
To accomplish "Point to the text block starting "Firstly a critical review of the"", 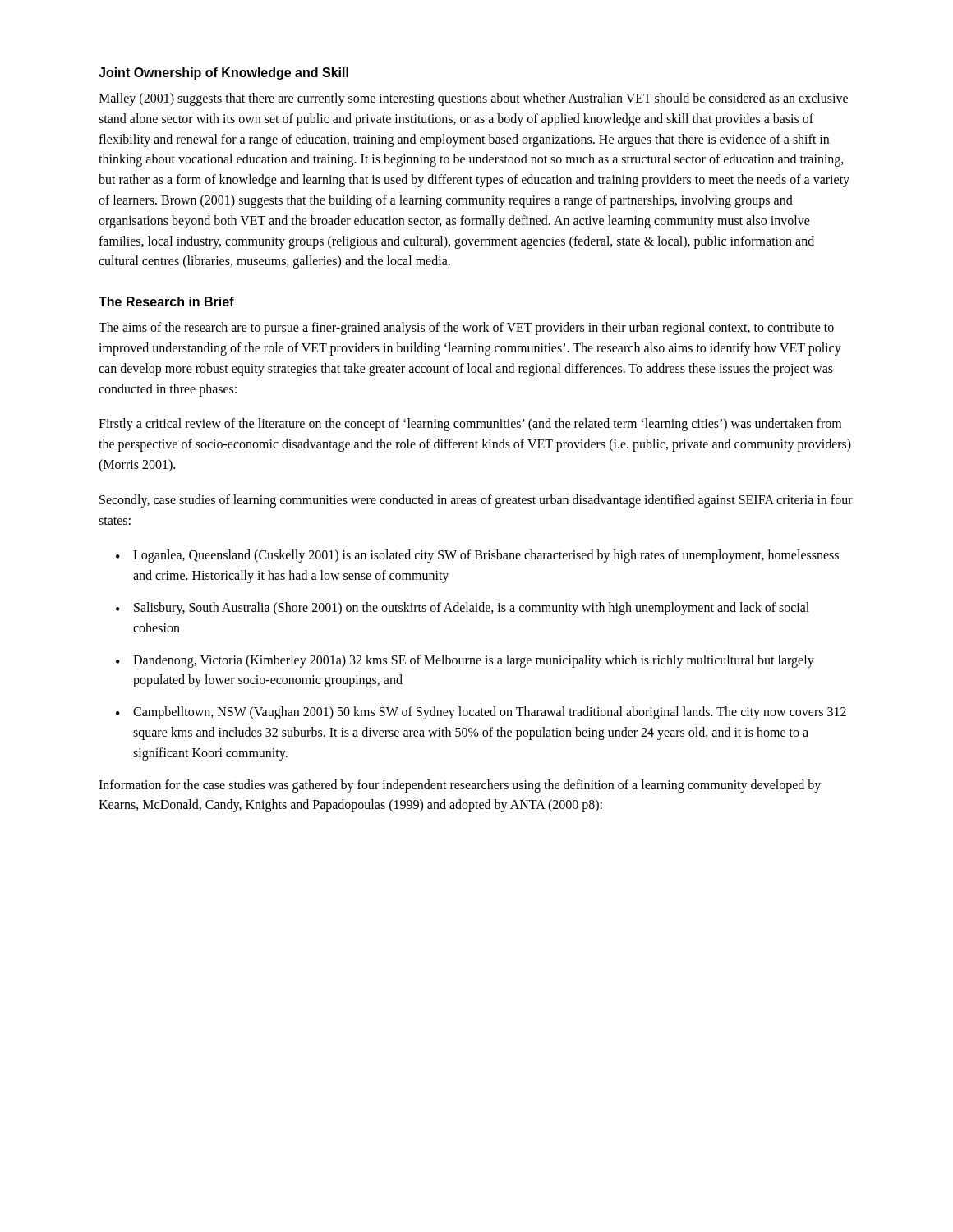I will [x=475, y=444].
